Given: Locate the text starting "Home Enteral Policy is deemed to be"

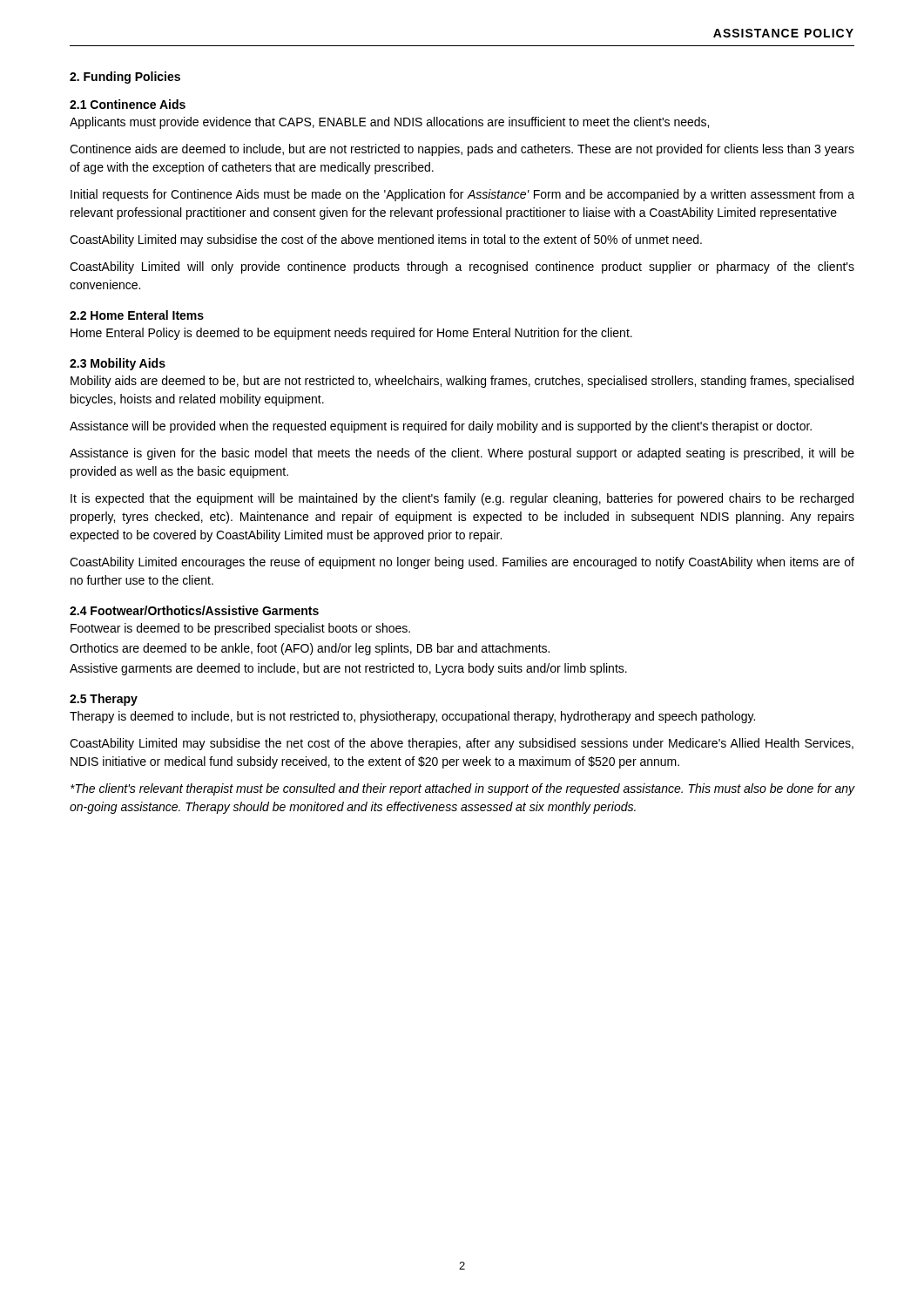Looking at the screenshot, I should (462, 333).
